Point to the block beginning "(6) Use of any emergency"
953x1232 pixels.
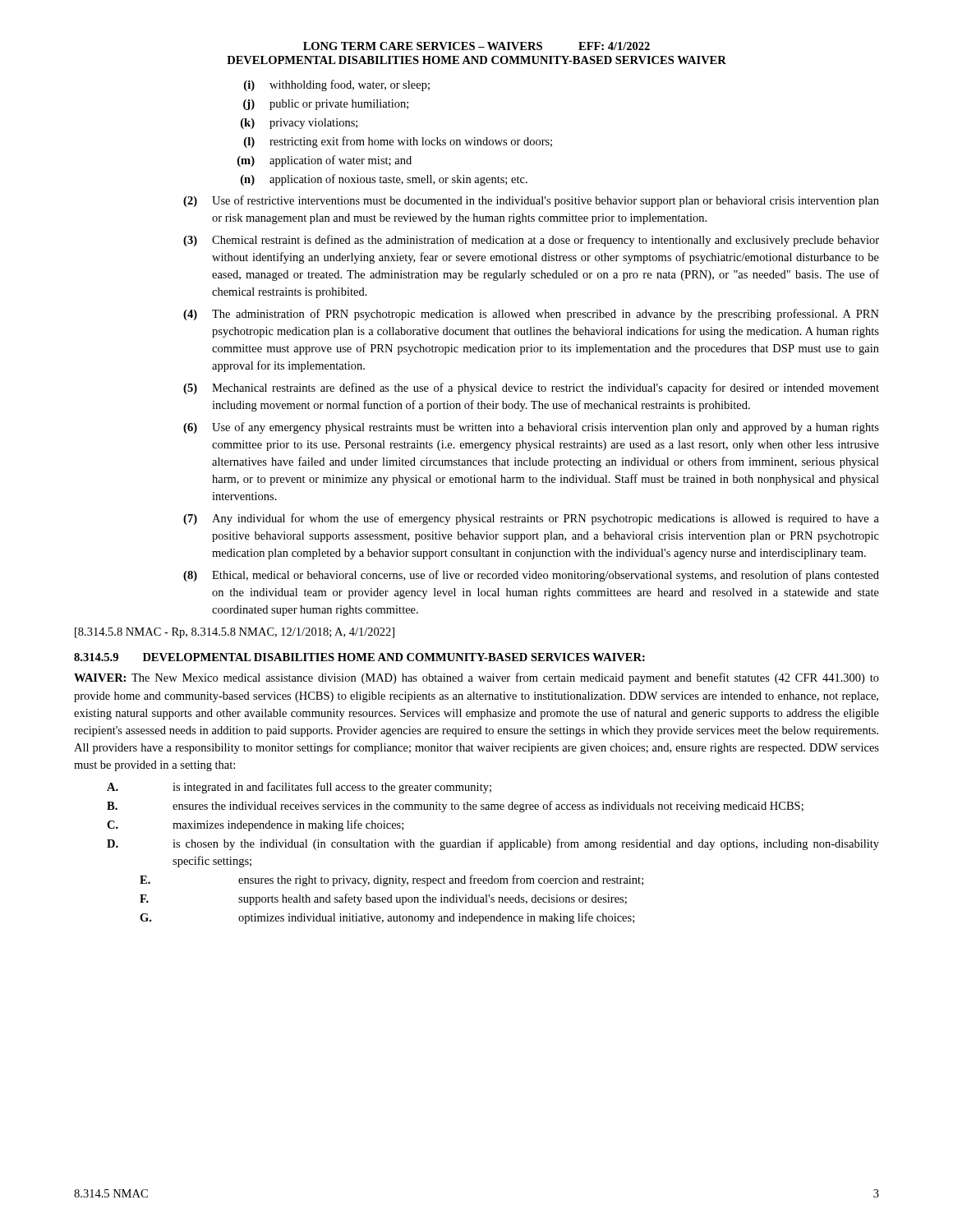pyautogui.click(x=476, y=462)
